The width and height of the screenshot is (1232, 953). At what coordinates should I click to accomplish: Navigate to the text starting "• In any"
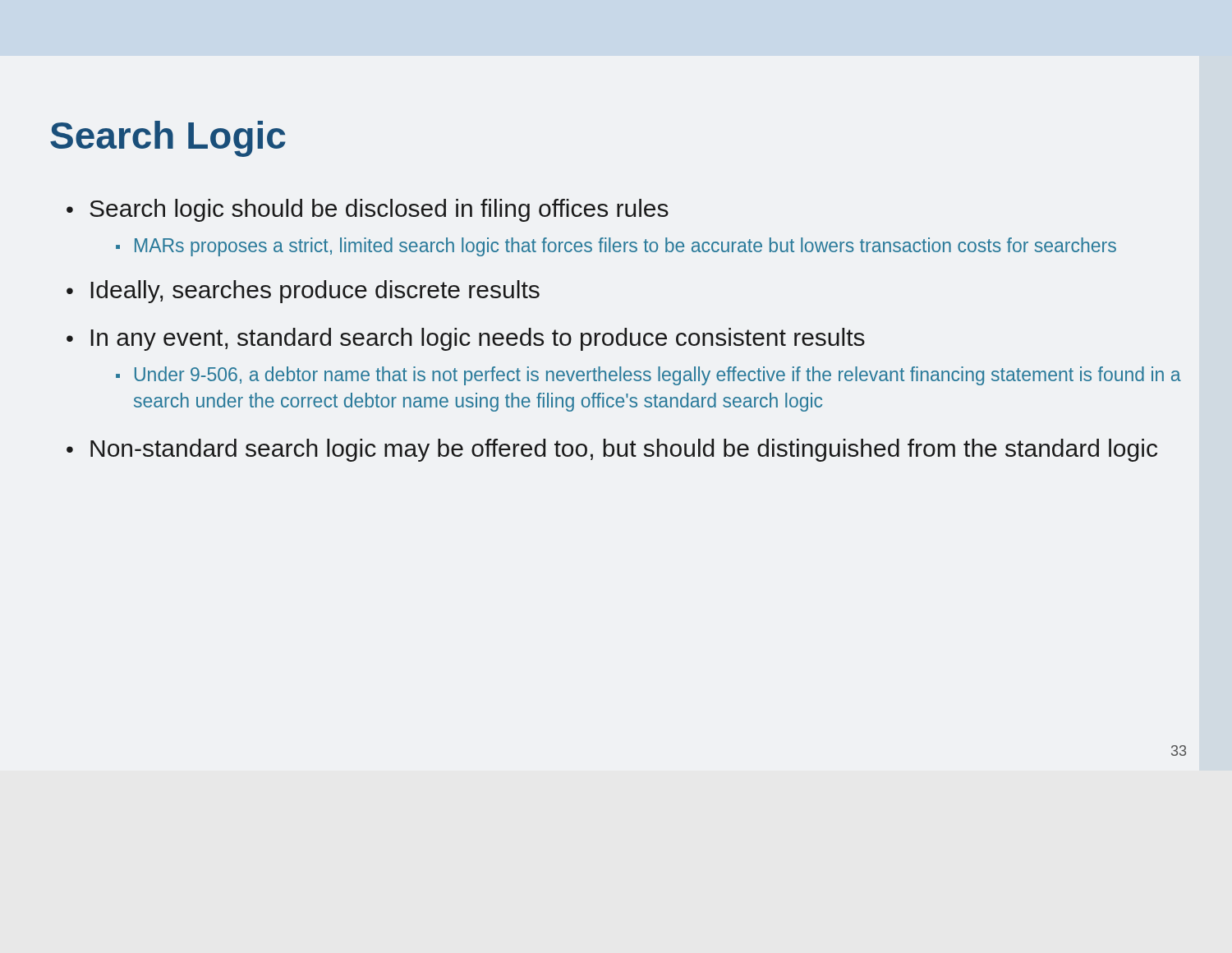point(466,338)
